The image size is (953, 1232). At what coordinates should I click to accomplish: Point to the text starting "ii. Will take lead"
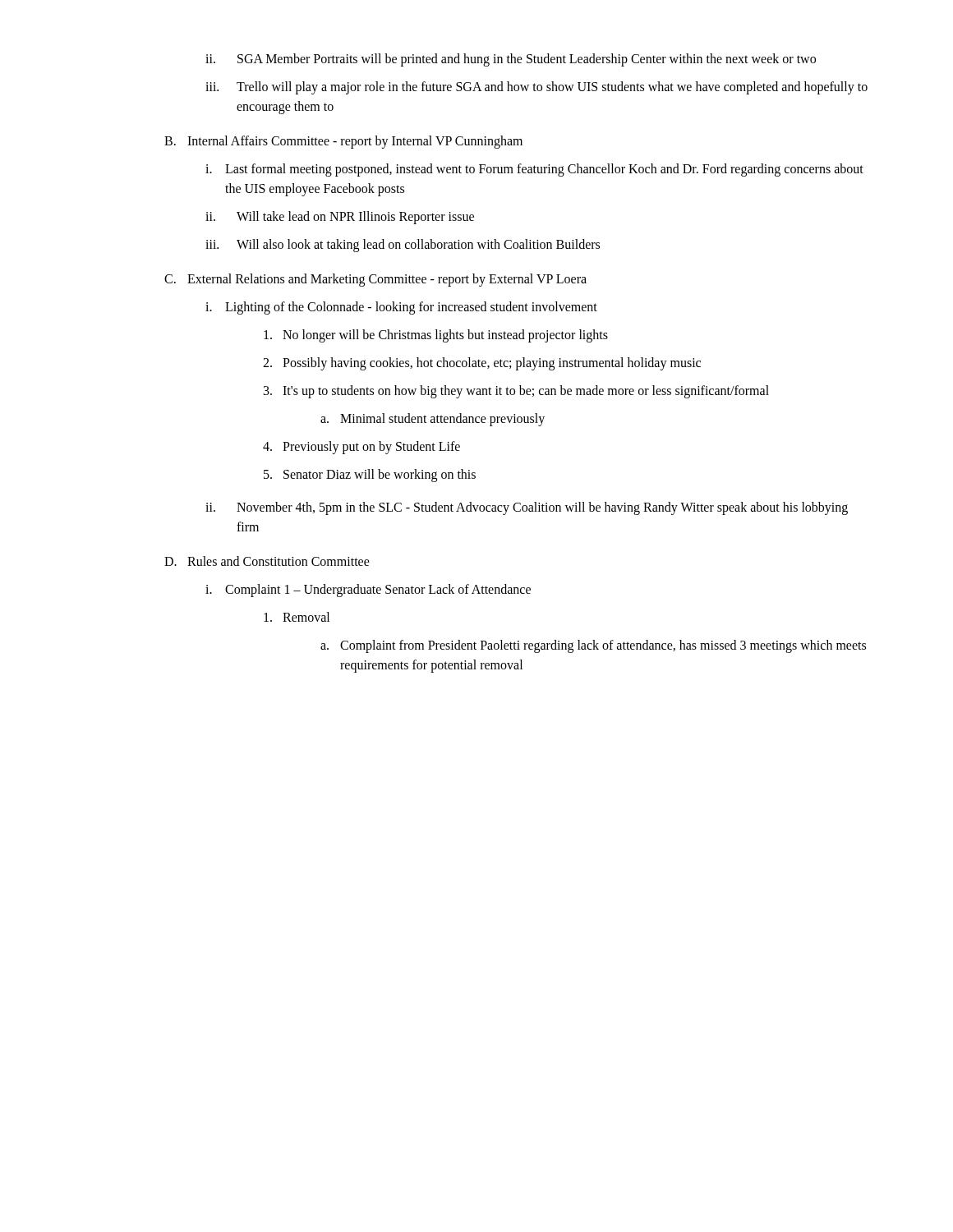[340, 218]
